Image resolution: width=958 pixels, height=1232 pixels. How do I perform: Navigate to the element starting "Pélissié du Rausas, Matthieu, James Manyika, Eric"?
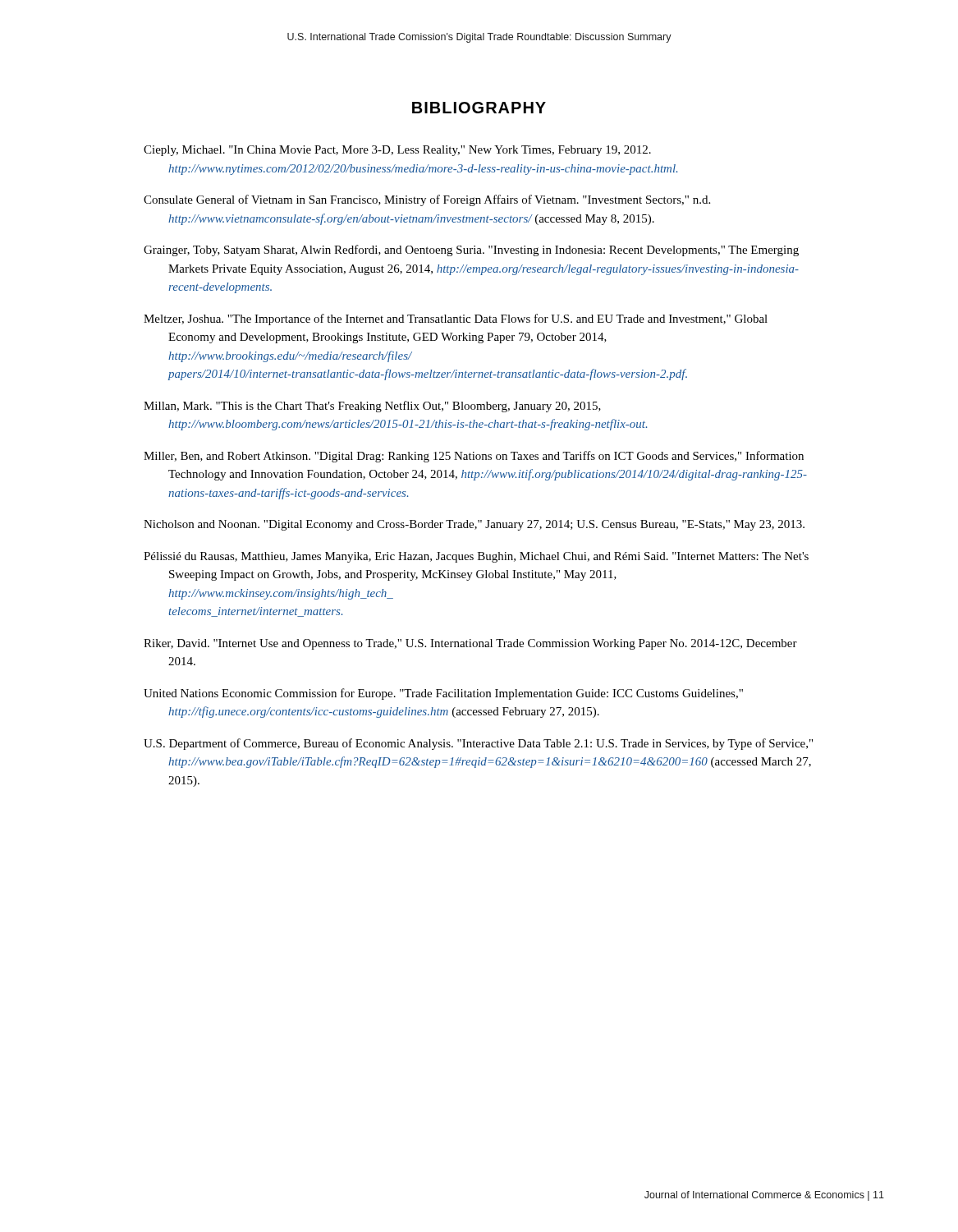tap(476, 583)
